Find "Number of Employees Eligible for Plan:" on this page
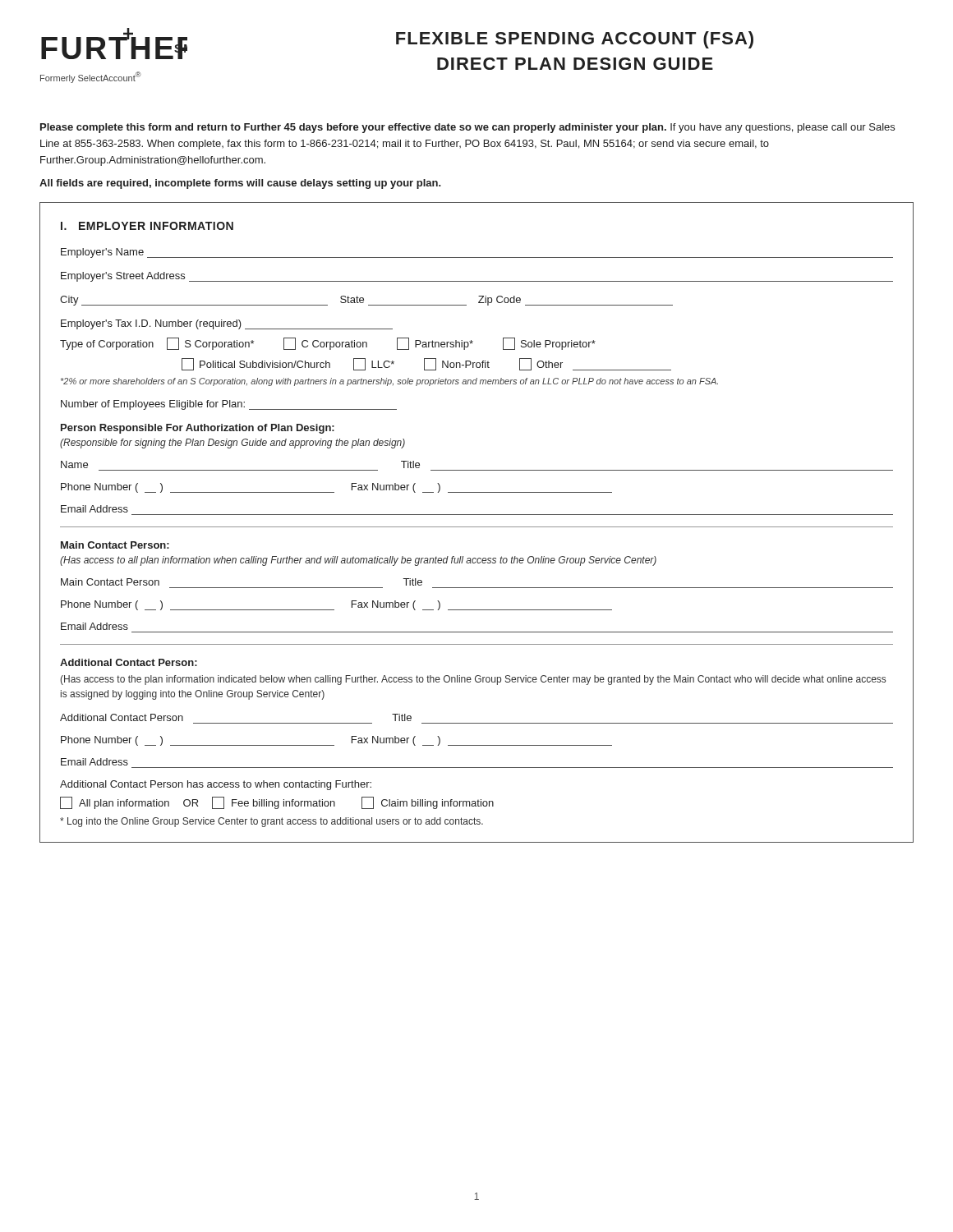This screenshot has width=953, height=1232. point(228,402)
